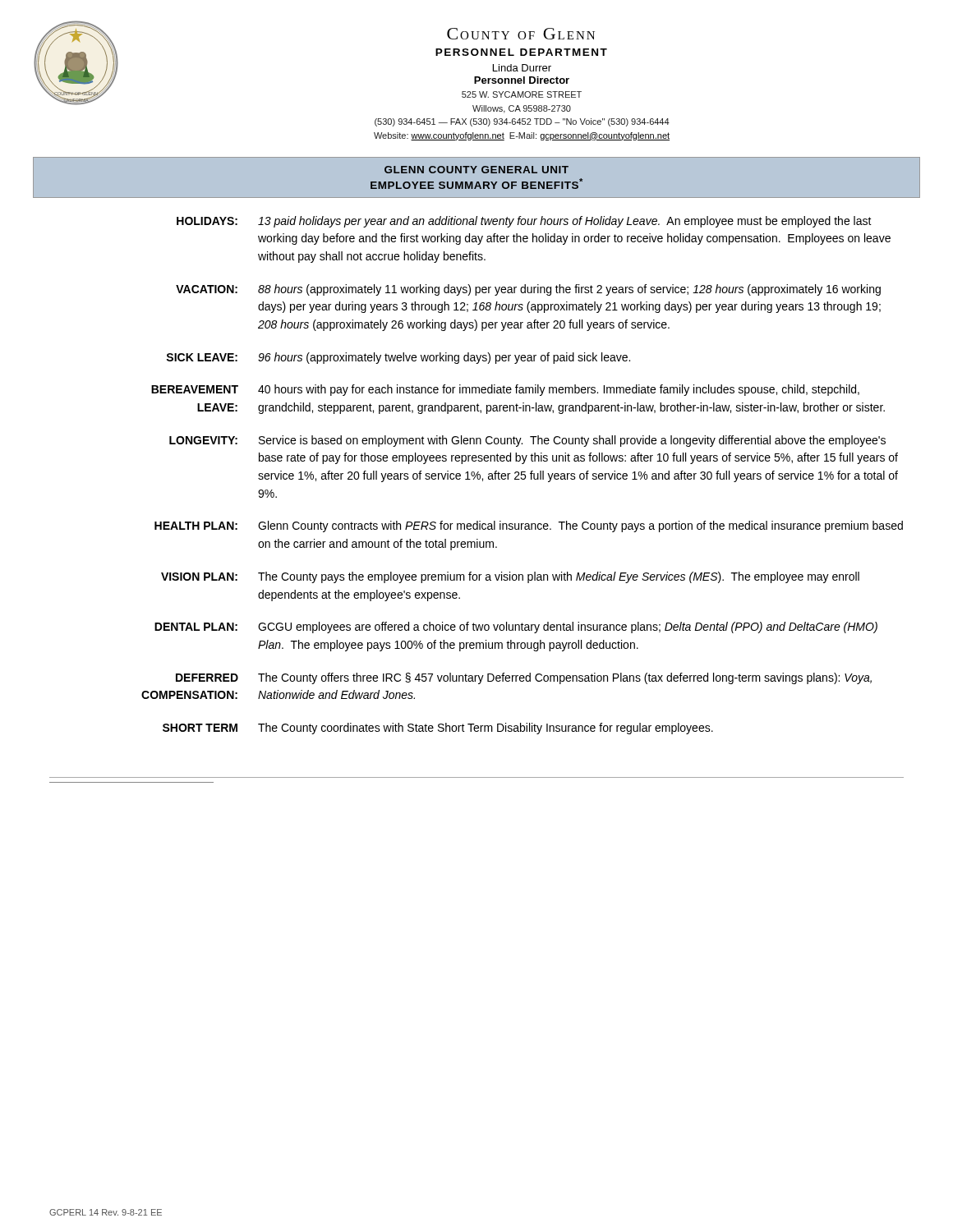Image resolution: width=953 pixels, height=1232 pixels.
Task: Point to the region starting "Glenn County contracts with PERS"
Action: [x=581, y=535]
